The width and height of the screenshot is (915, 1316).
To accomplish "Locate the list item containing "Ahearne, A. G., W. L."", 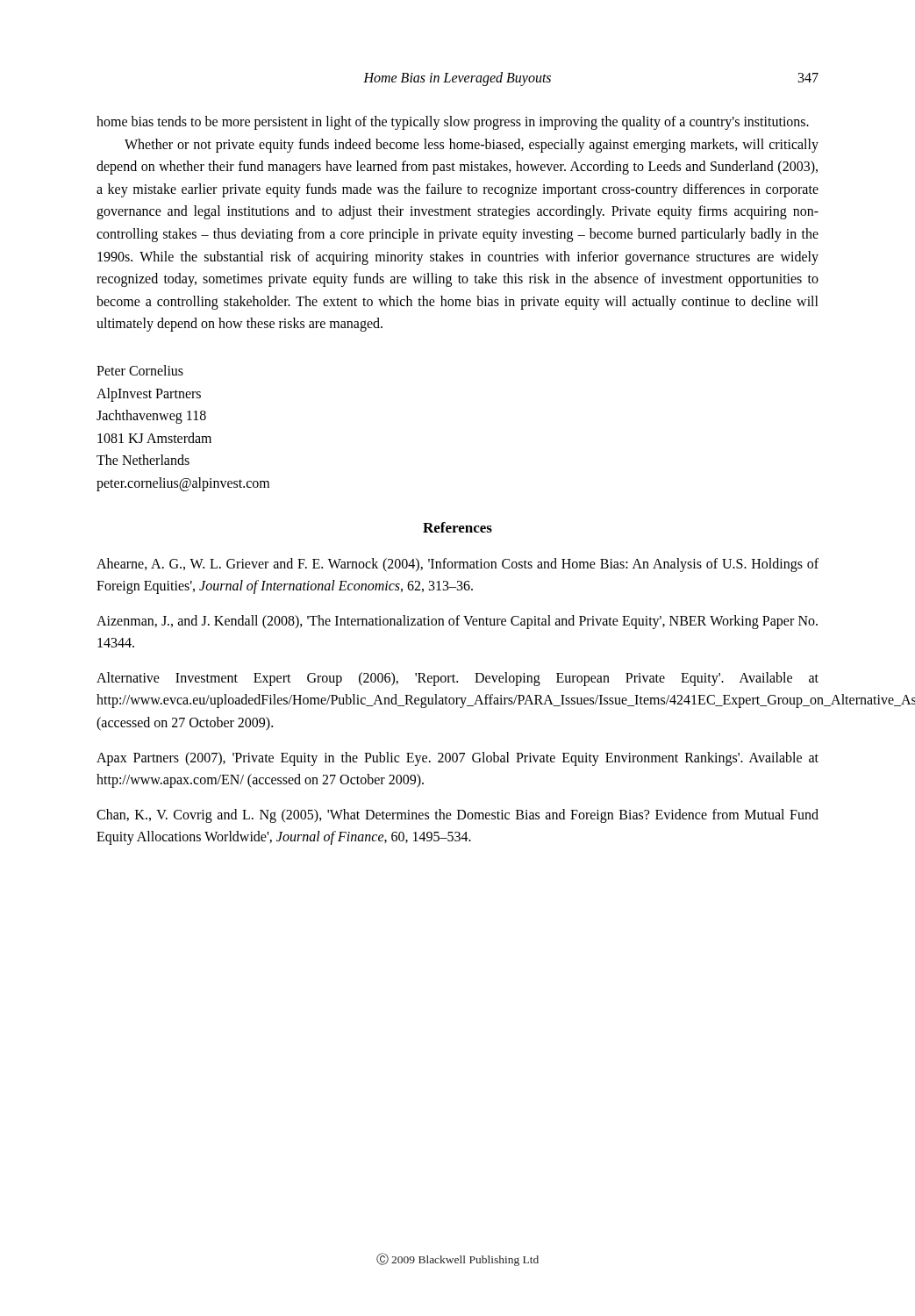I will pos(458,574).
